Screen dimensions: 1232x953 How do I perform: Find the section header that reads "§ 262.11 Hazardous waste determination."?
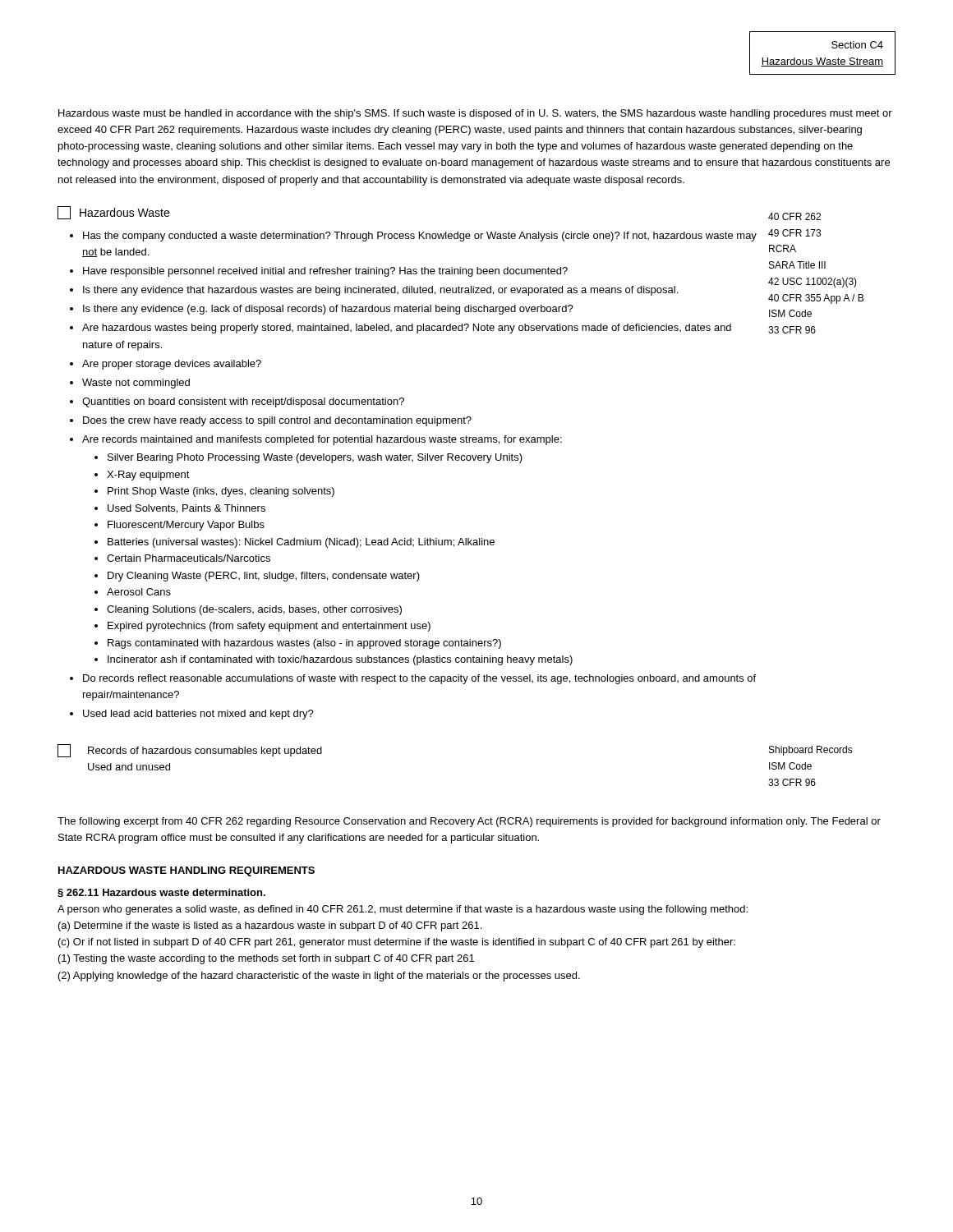[x=162, y=892]
